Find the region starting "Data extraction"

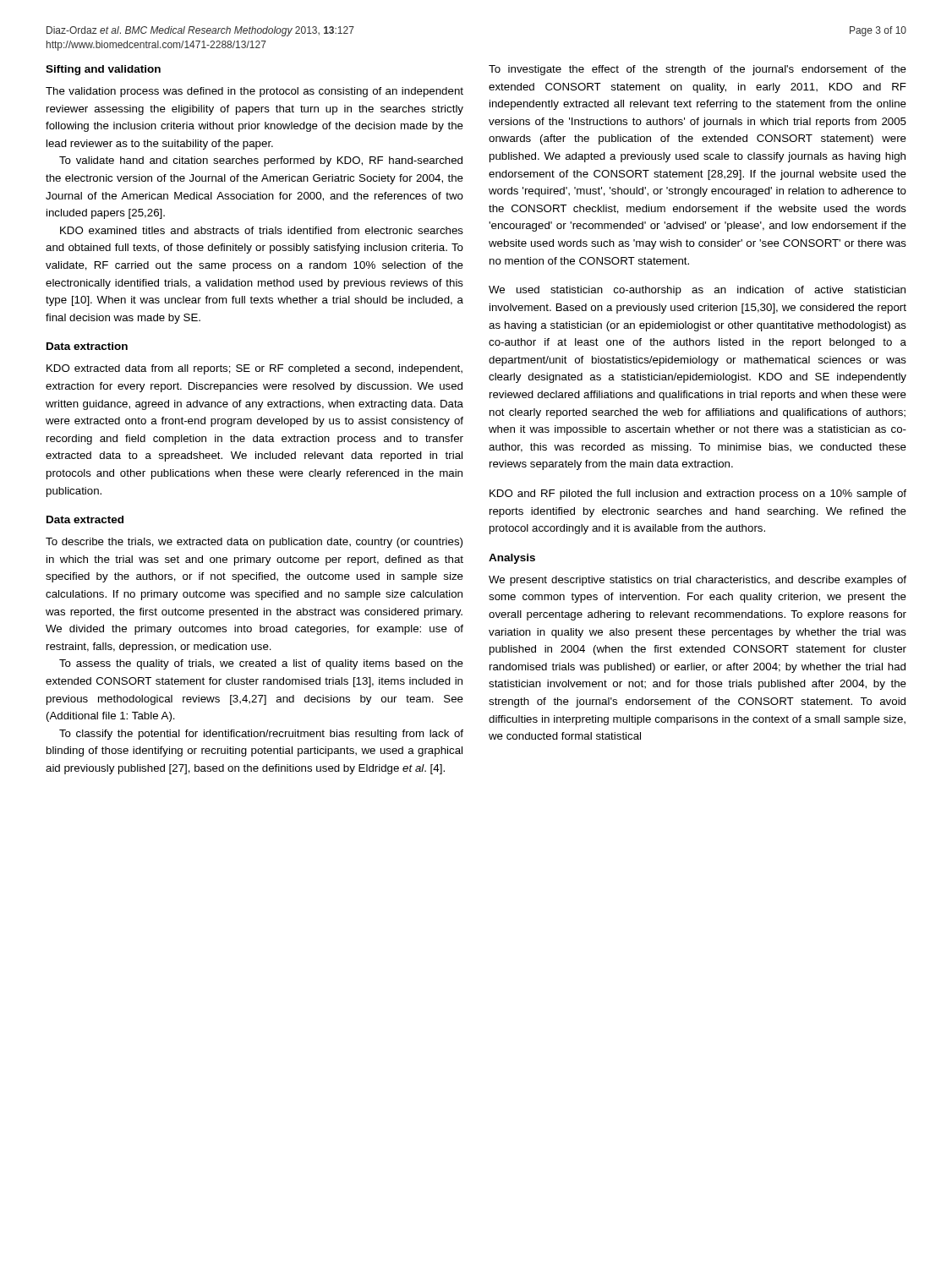[87, 347]
